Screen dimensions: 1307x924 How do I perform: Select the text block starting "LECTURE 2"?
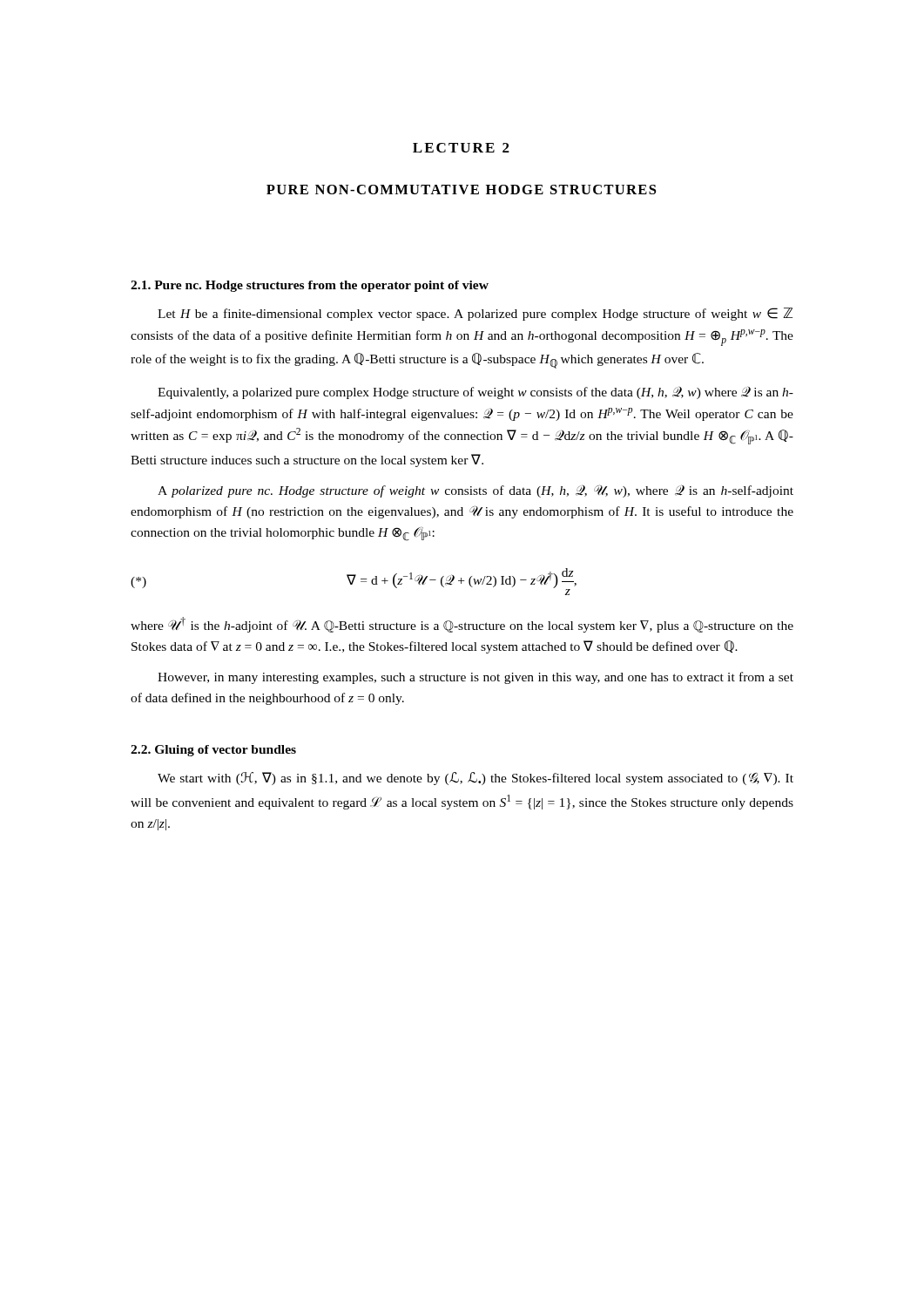click(462, 148)
